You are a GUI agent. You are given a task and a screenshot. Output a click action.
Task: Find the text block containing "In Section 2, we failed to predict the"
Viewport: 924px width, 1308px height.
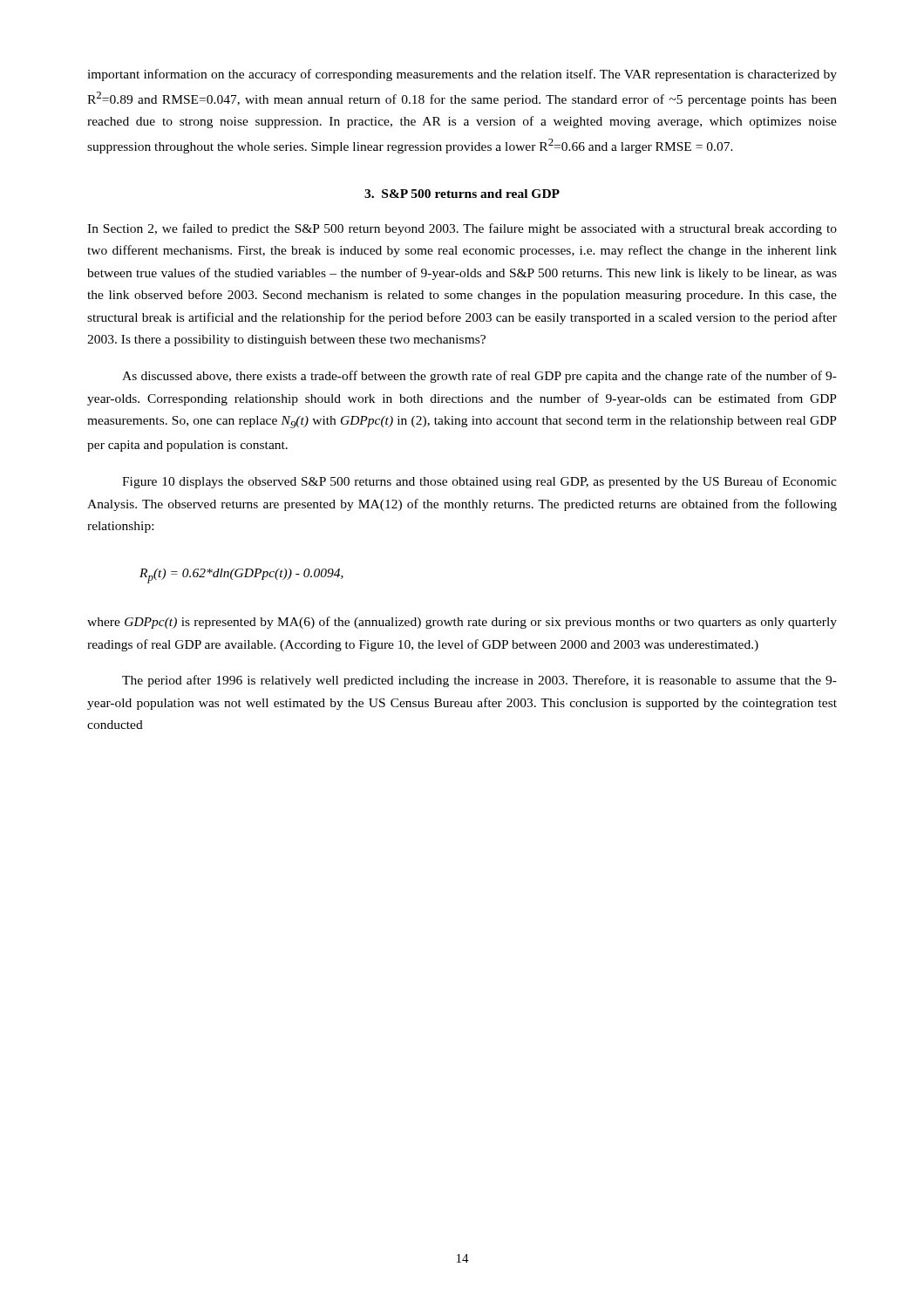coord(462,283)
